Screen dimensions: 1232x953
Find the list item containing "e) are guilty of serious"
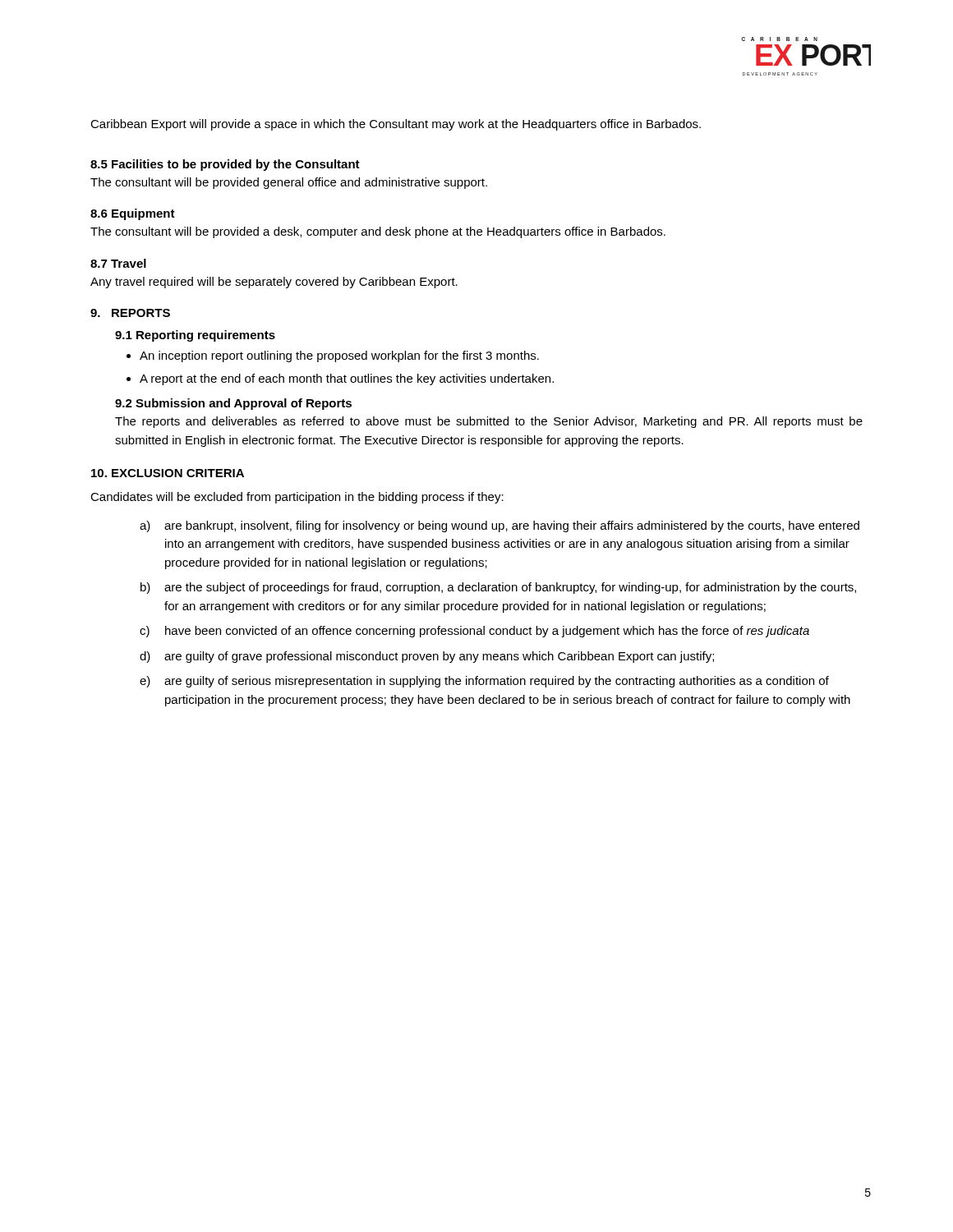[501, 690]
